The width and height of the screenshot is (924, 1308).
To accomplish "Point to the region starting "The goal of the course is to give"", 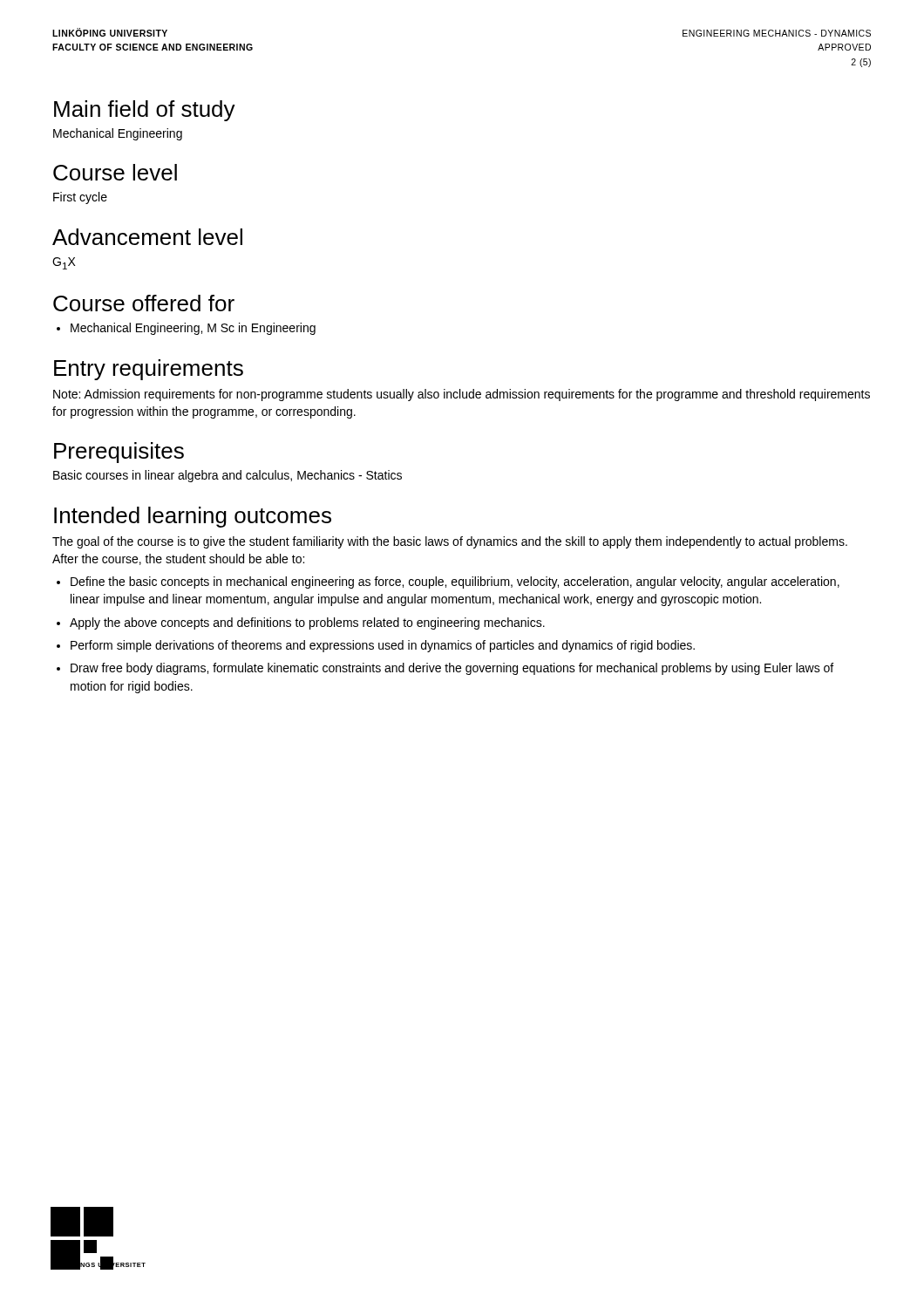I will [450, 550].
